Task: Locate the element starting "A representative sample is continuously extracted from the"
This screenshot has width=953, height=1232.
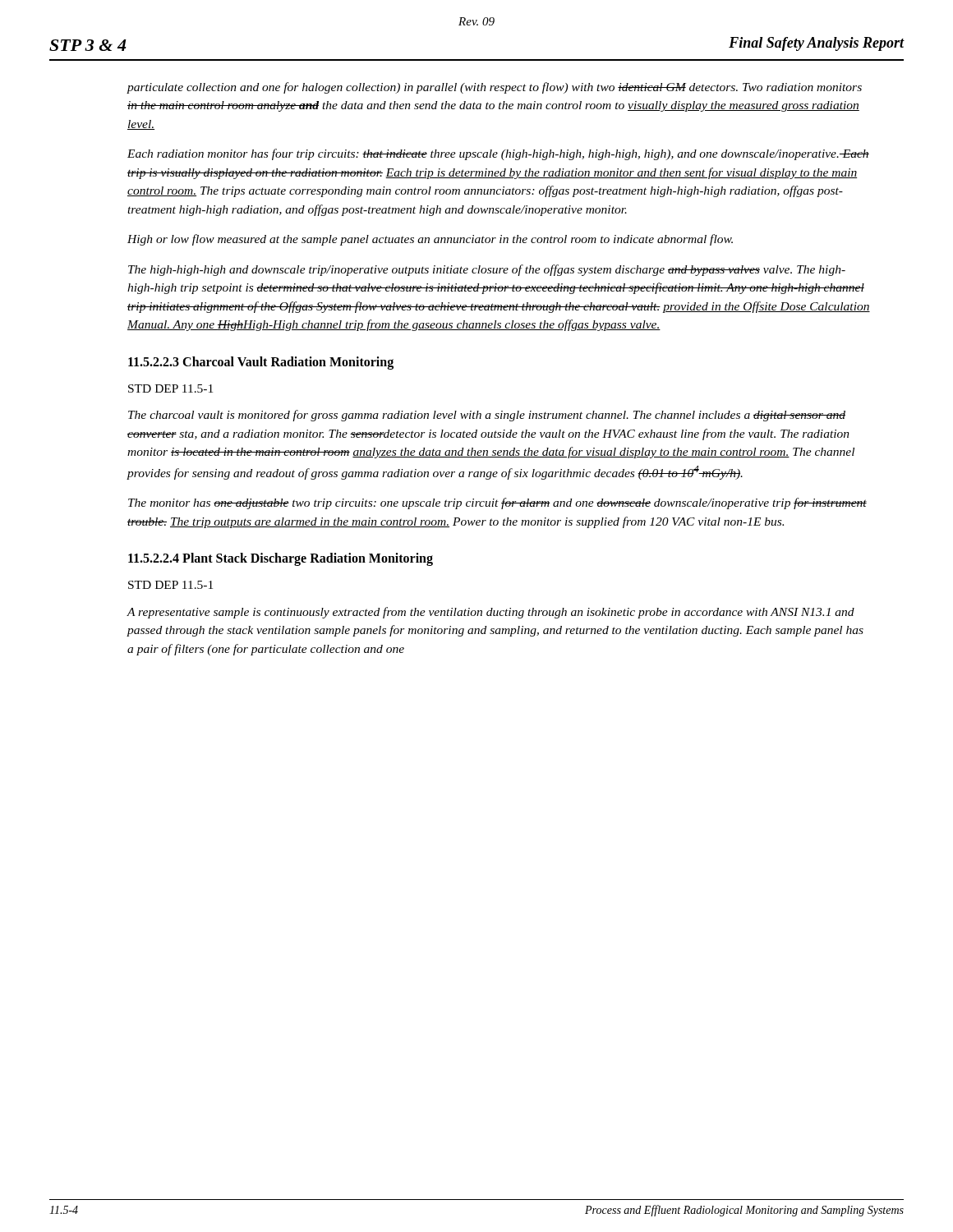Action: [x=495, y=630]
